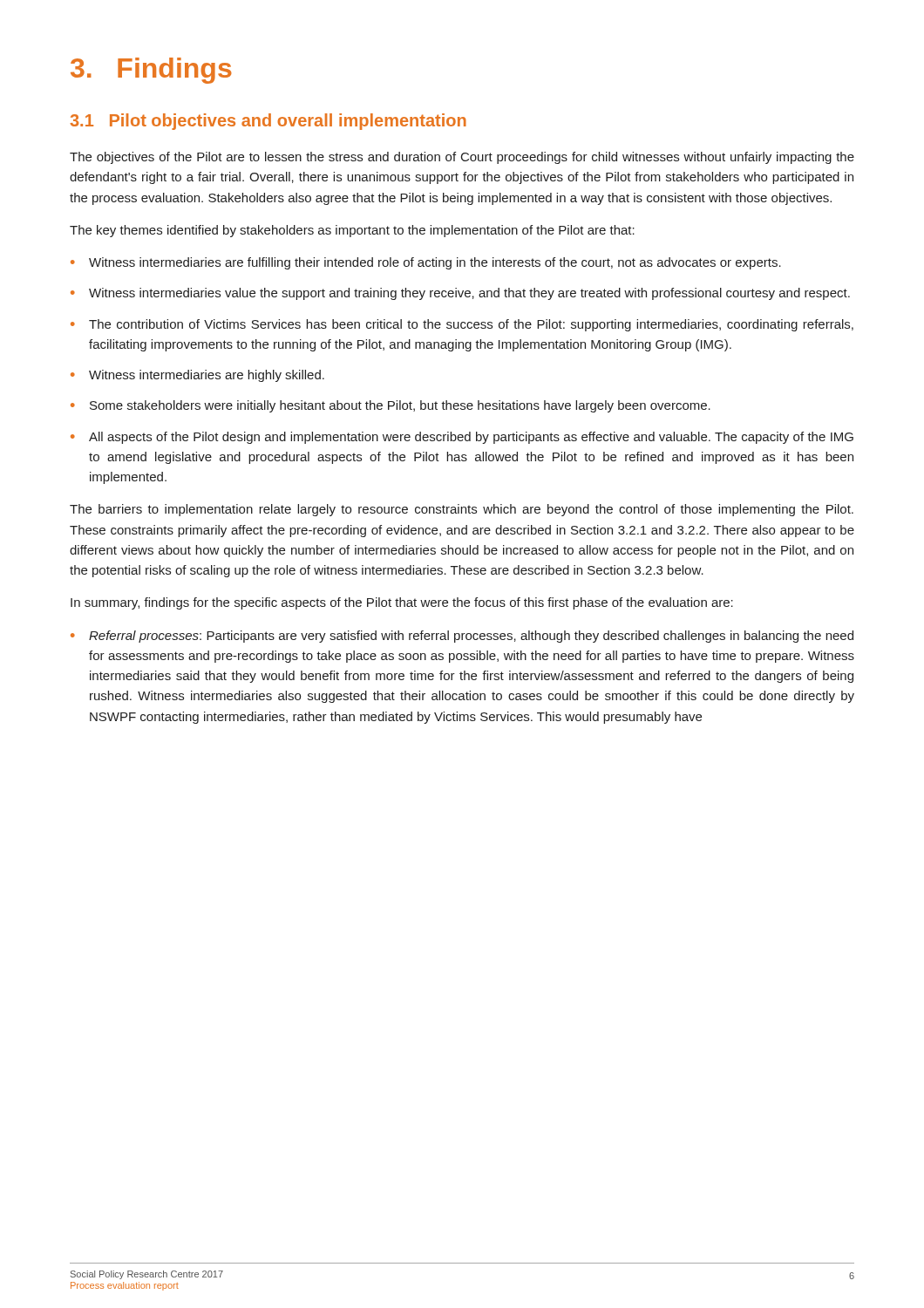The image size is (924, 1308).
Task: Find the block starting "All aspects of the Pilot design and"
Action: 472,456
